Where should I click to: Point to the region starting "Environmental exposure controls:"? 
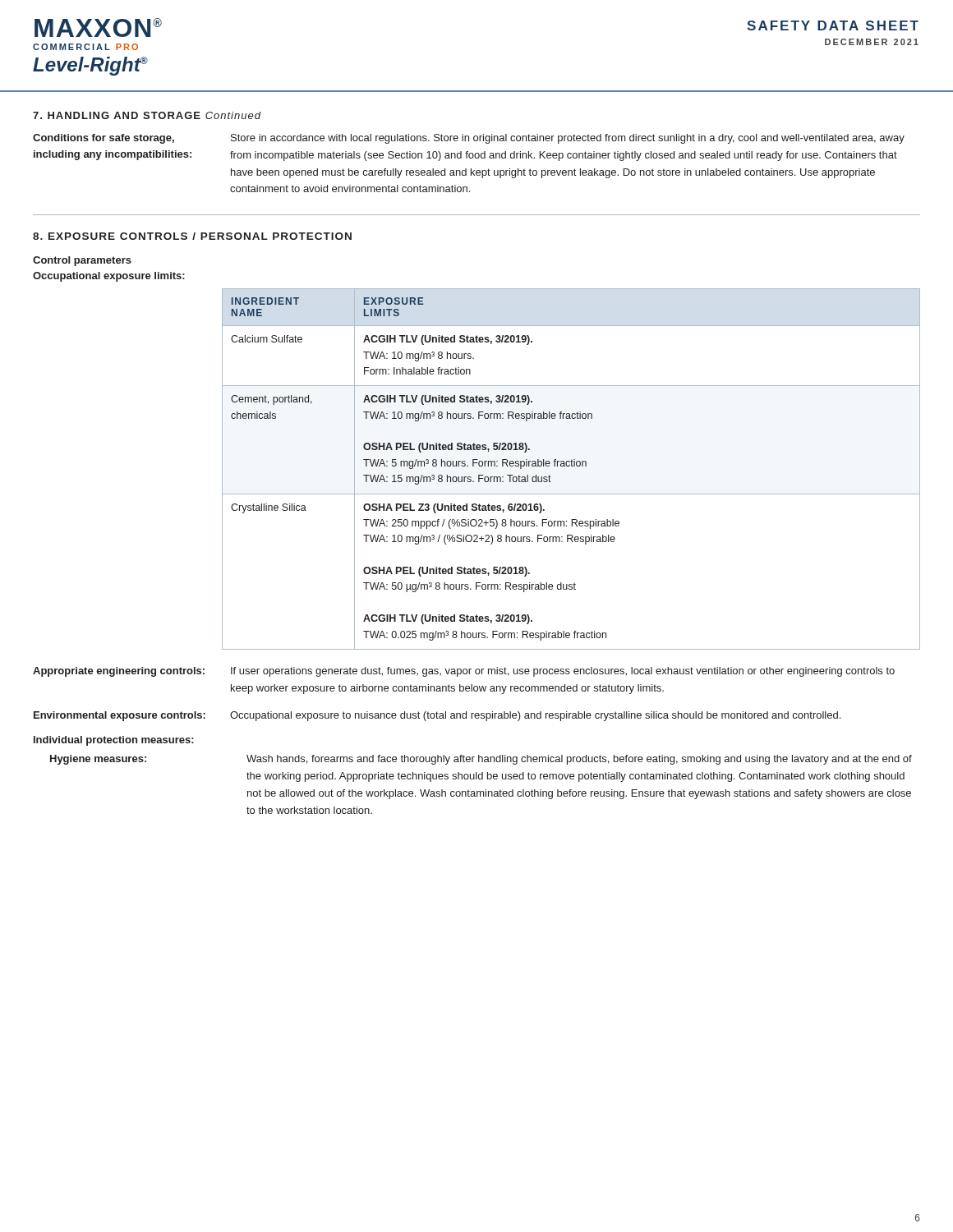(x=476, y=715)
